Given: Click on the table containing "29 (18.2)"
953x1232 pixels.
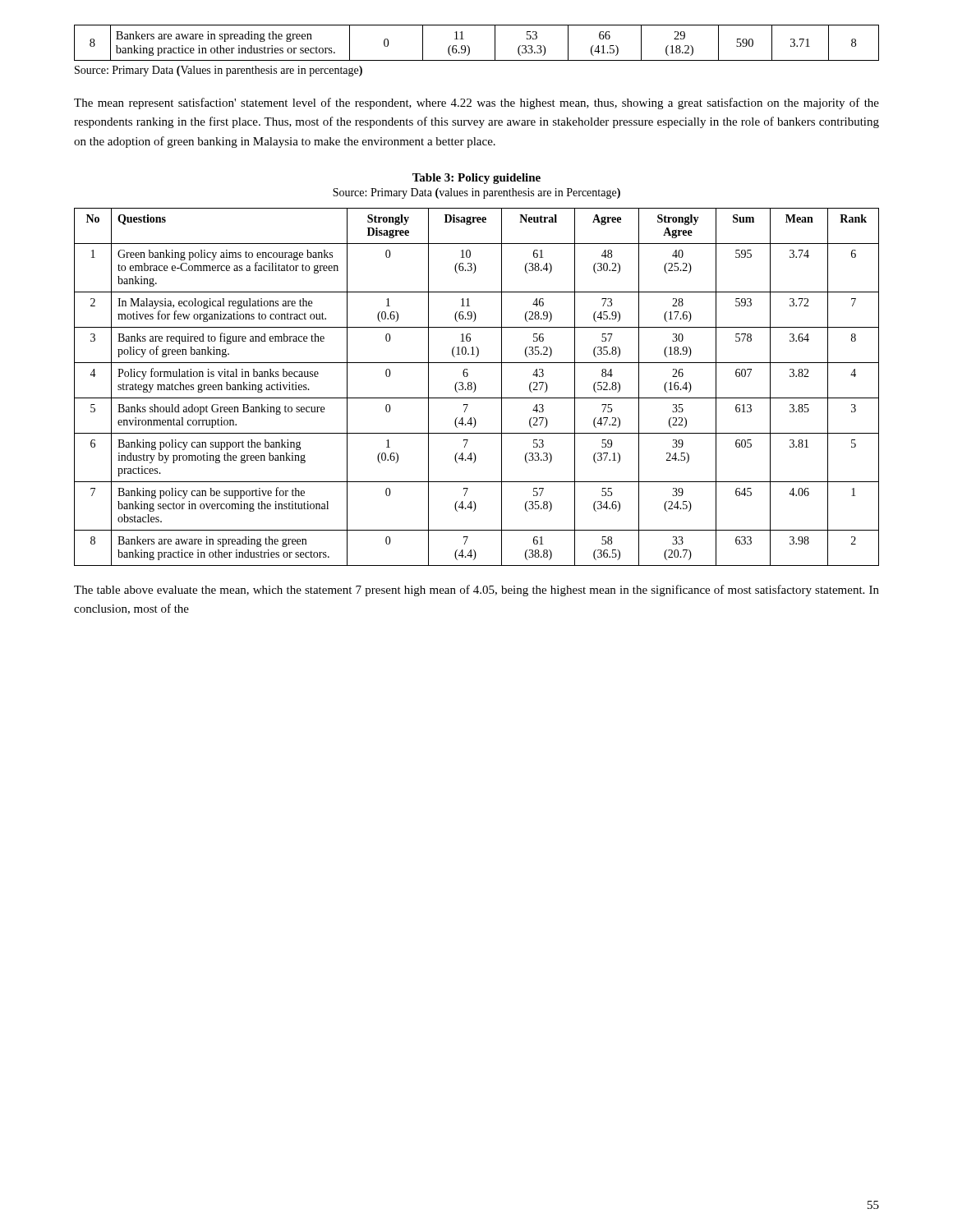Looking at the screenshot, I should point(476,43).
